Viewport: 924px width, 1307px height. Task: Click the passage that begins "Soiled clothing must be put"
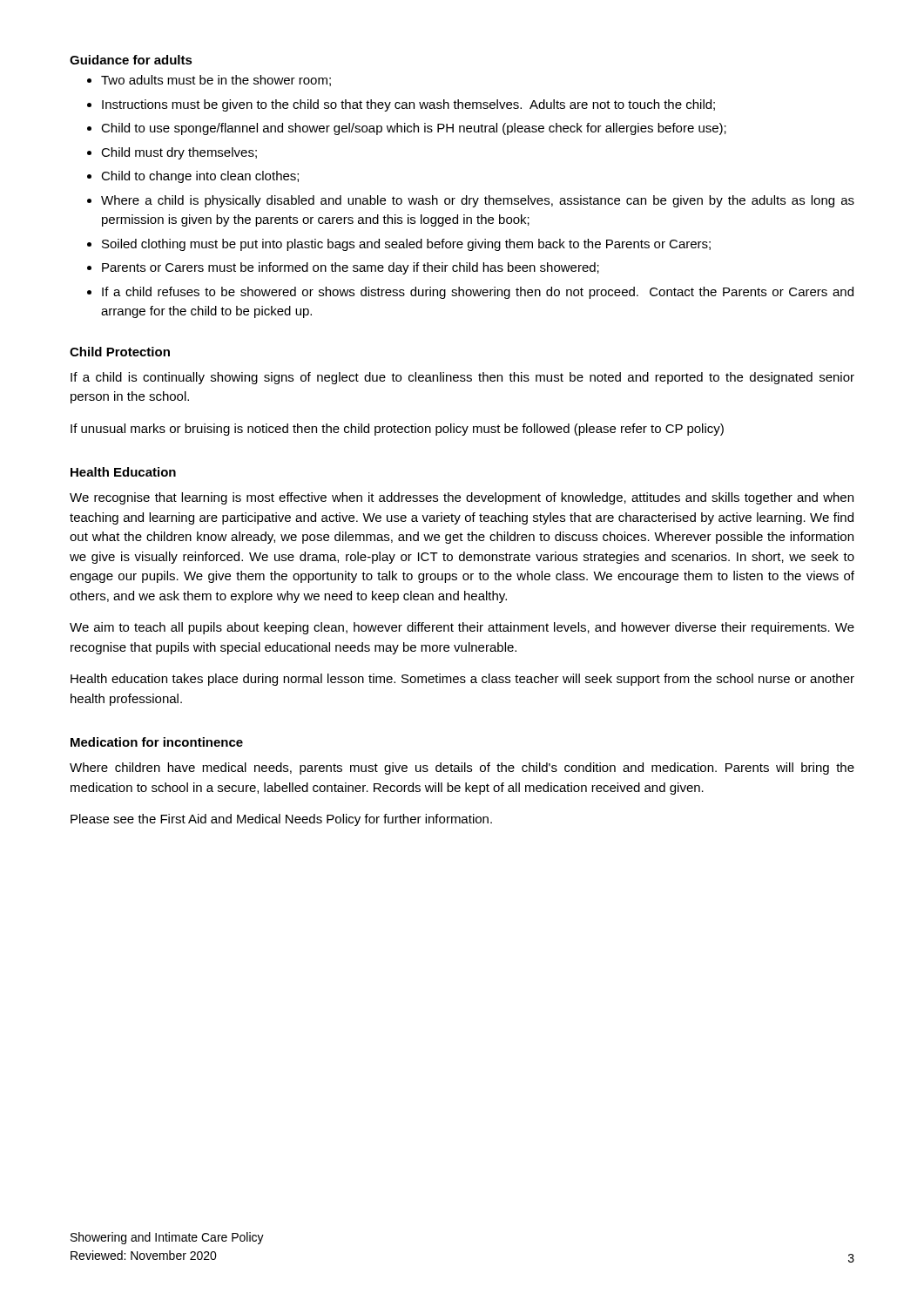pyautogui.click(x=406, y=243)
